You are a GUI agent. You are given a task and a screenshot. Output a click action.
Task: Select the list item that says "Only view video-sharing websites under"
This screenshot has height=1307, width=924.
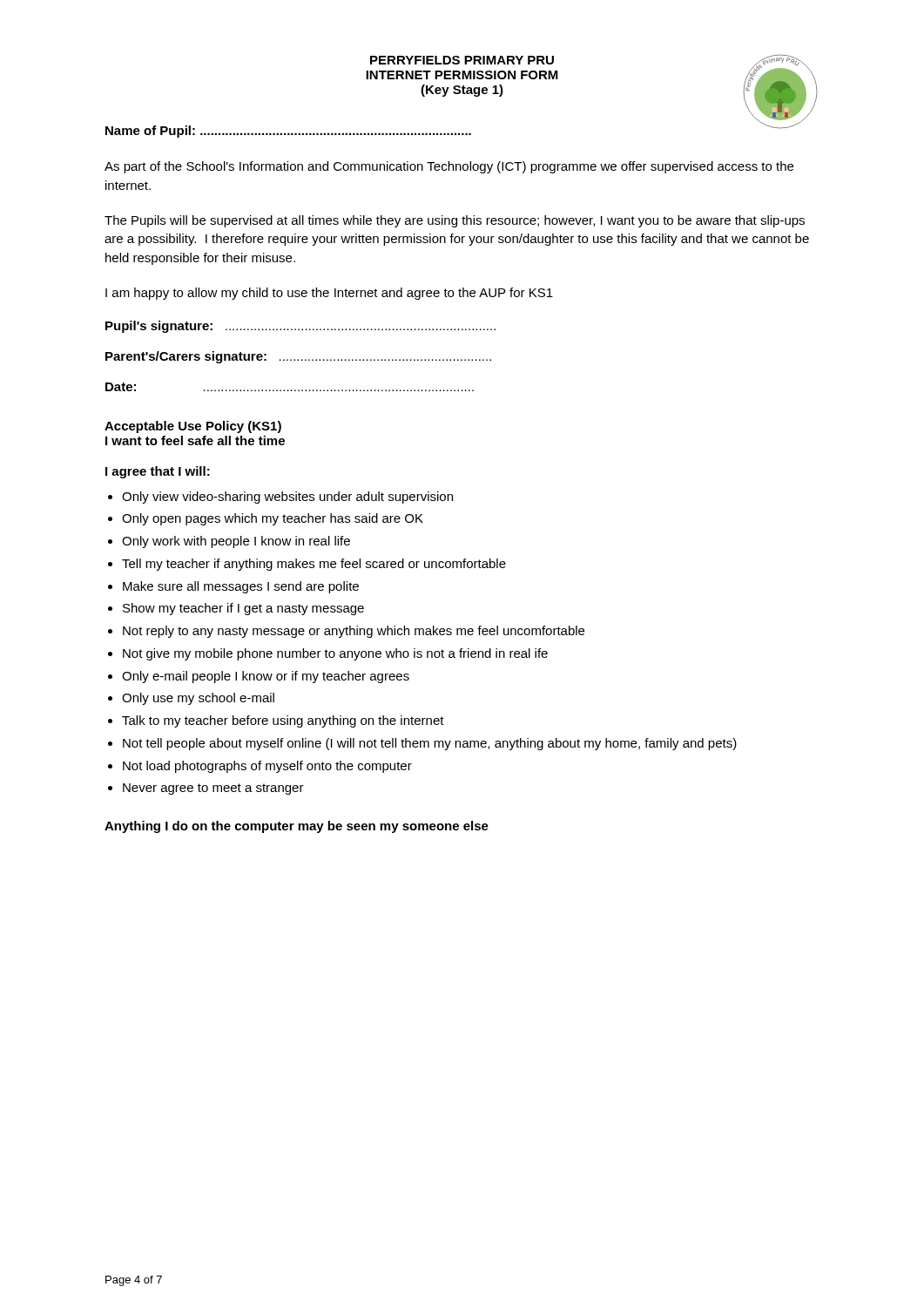click(x=288, y=496)
